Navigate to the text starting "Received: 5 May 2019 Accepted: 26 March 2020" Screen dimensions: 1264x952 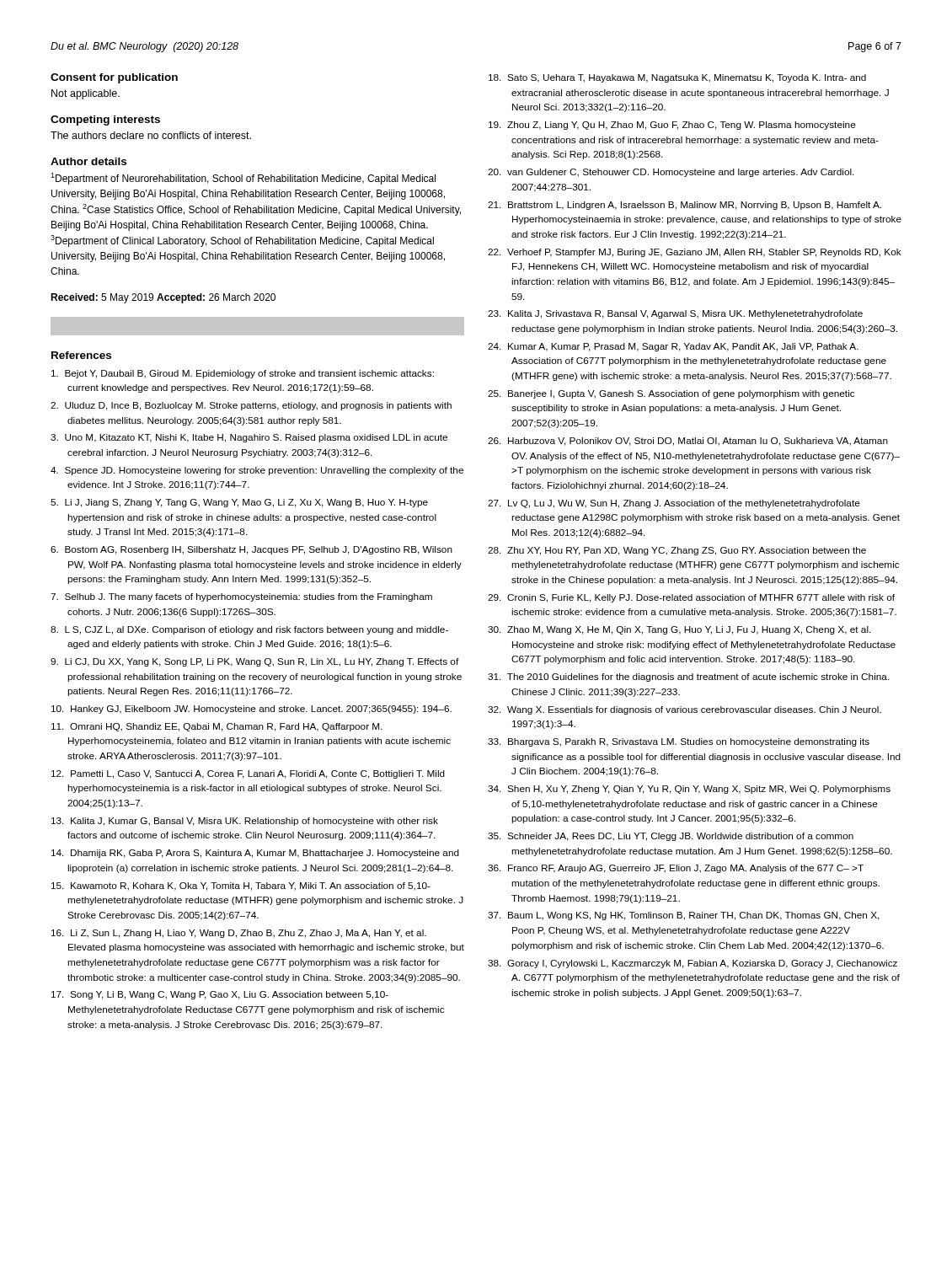point(163,297)
